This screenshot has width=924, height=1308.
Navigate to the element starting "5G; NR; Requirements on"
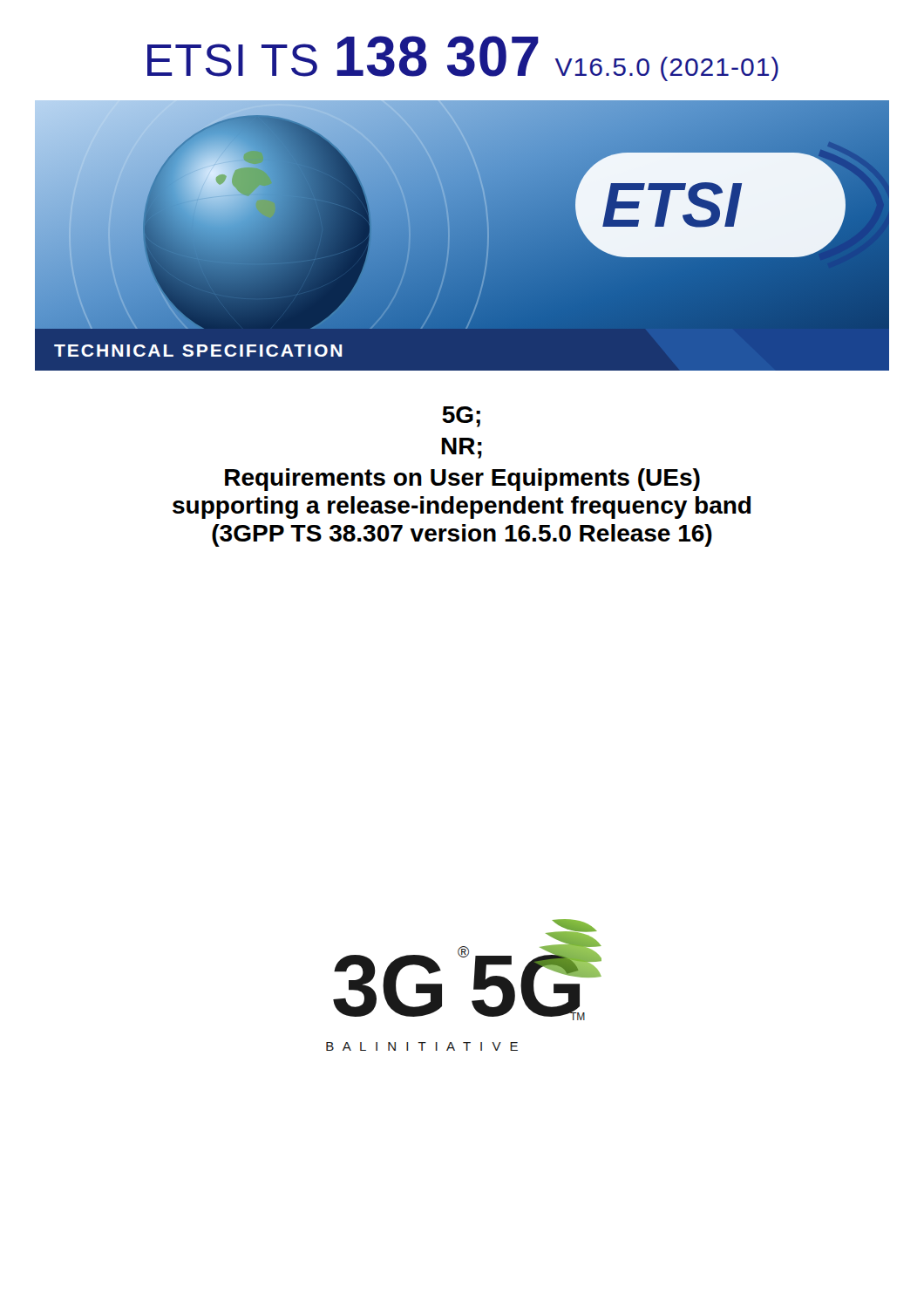click(x=462, y=474)
